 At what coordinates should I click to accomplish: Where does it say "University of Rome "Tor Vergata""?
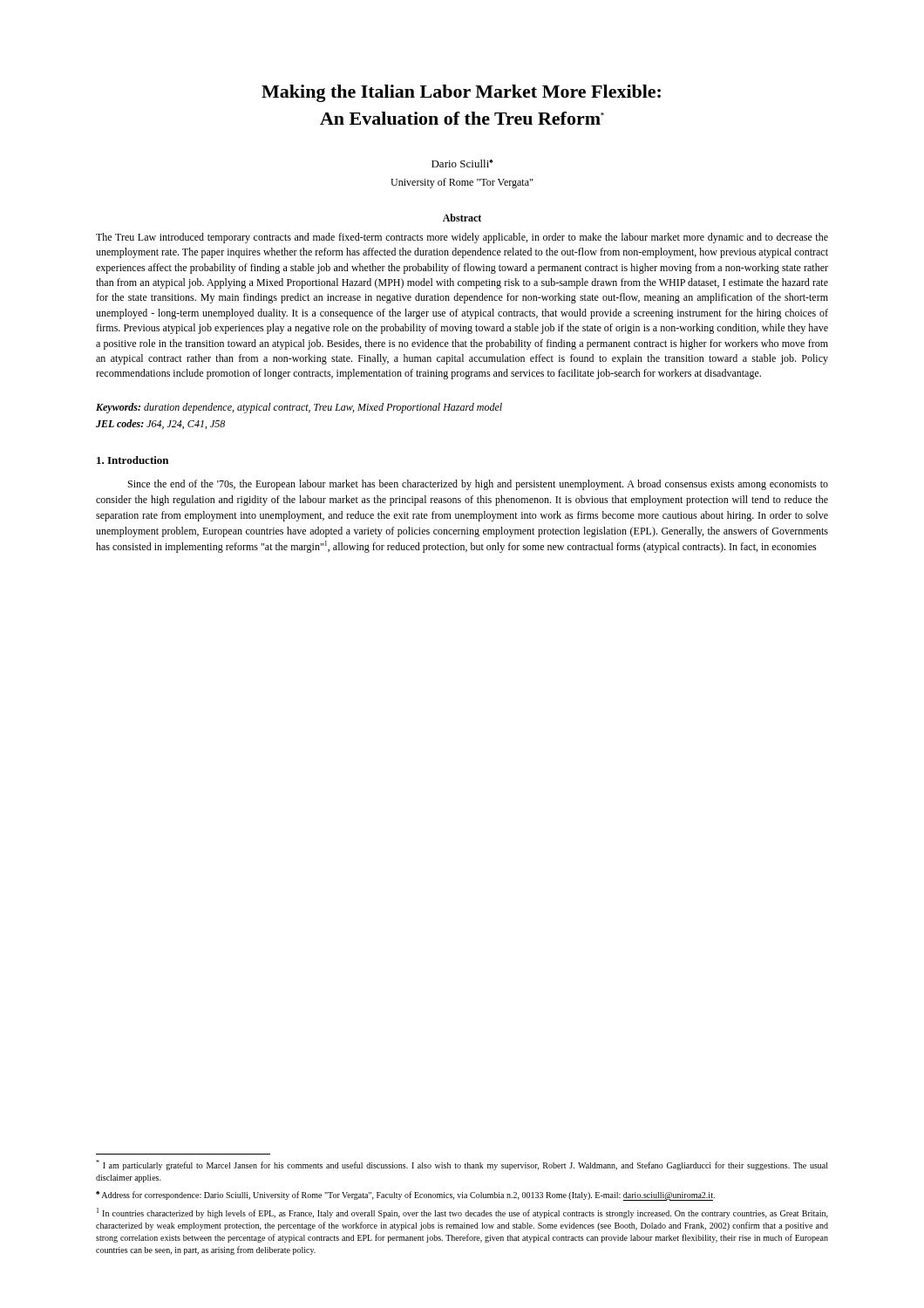click(462, 182)
